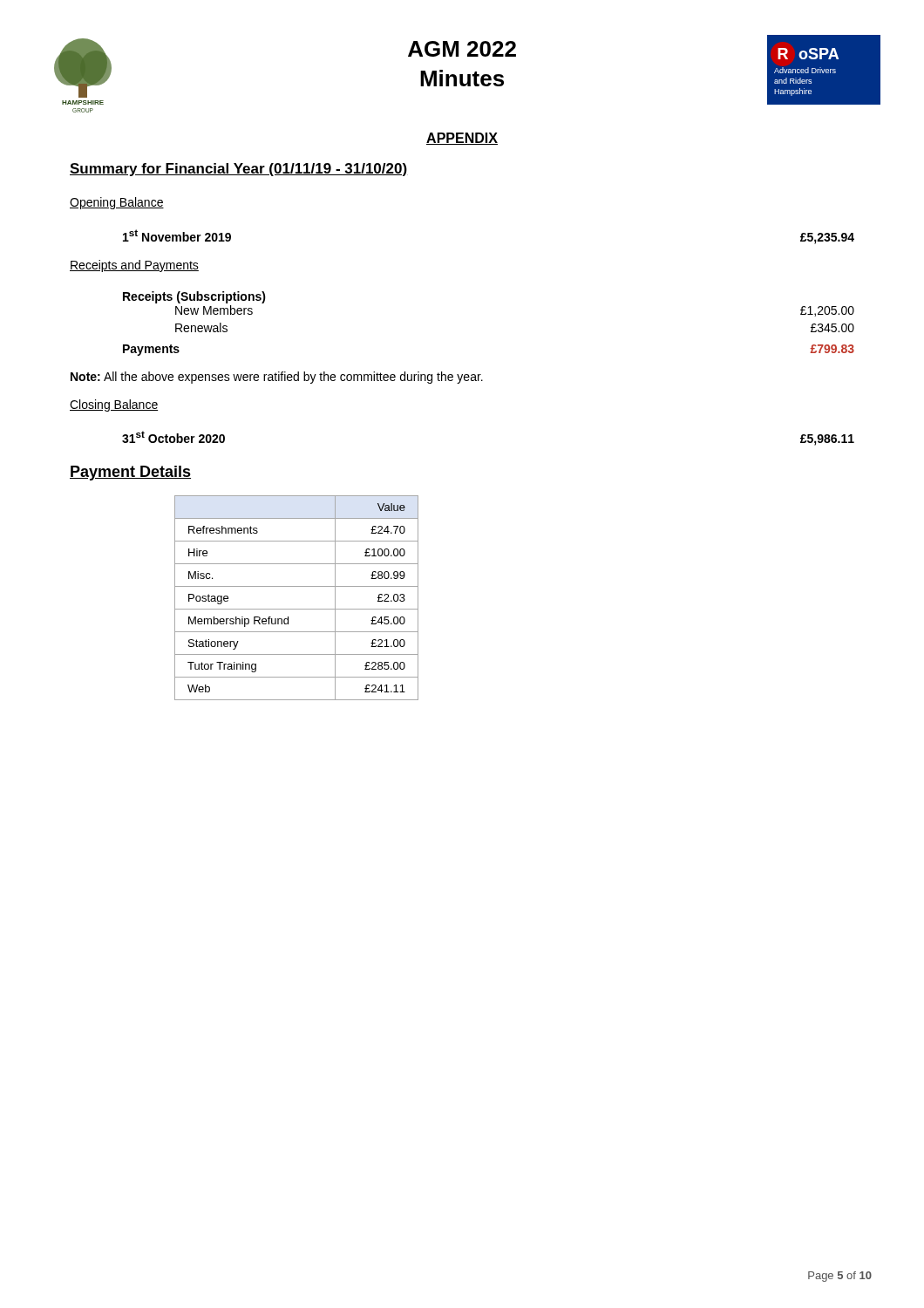Locate the text block starting "Note: All the above expenses were ratified by"
The height and width of the screenshot is (1308, 924).
(x=277, y=376)
